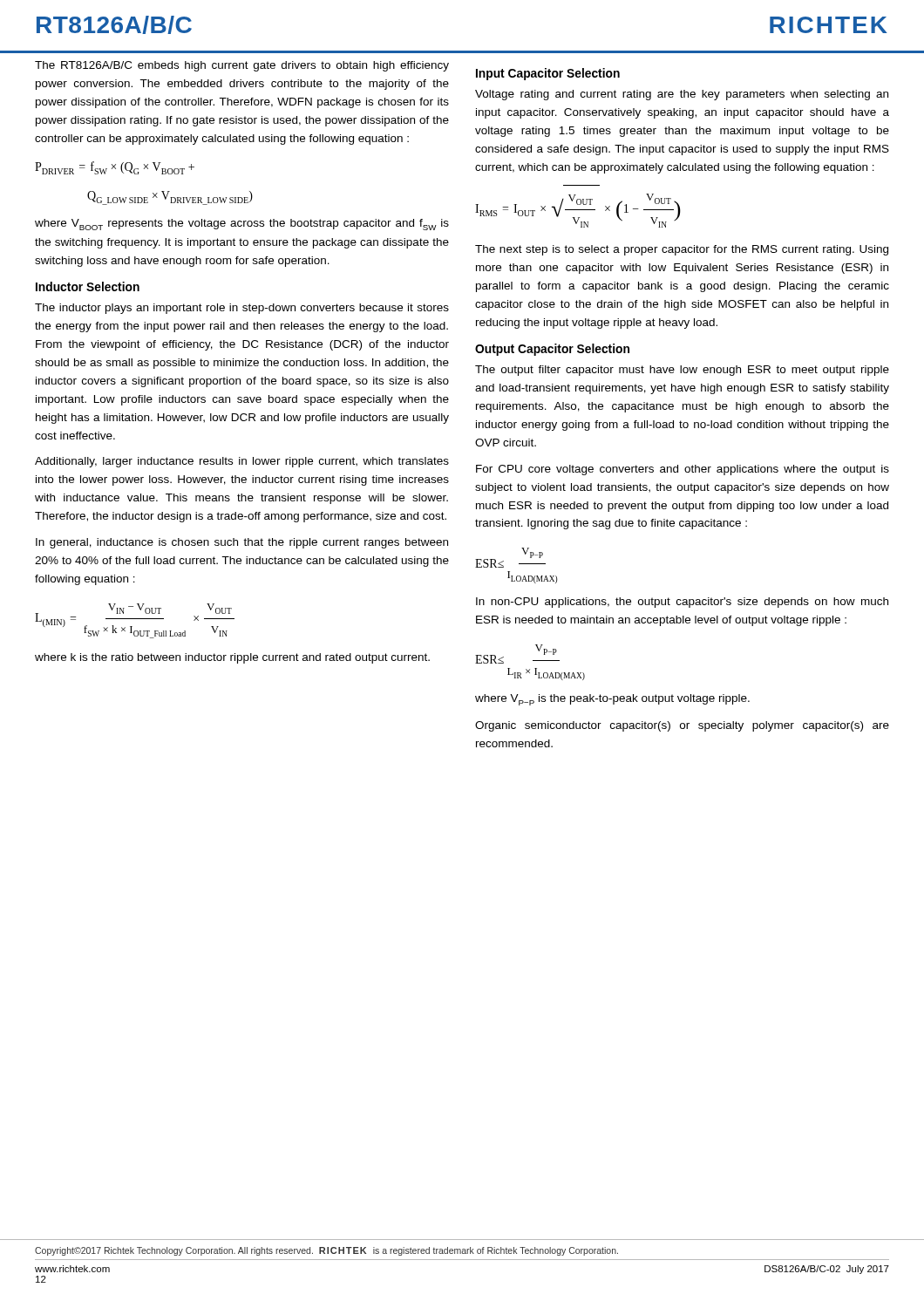Navigate to the element starting "L(MIN) = VIN"
This screenshot has height=1308, width=924.
coord(242,619)
